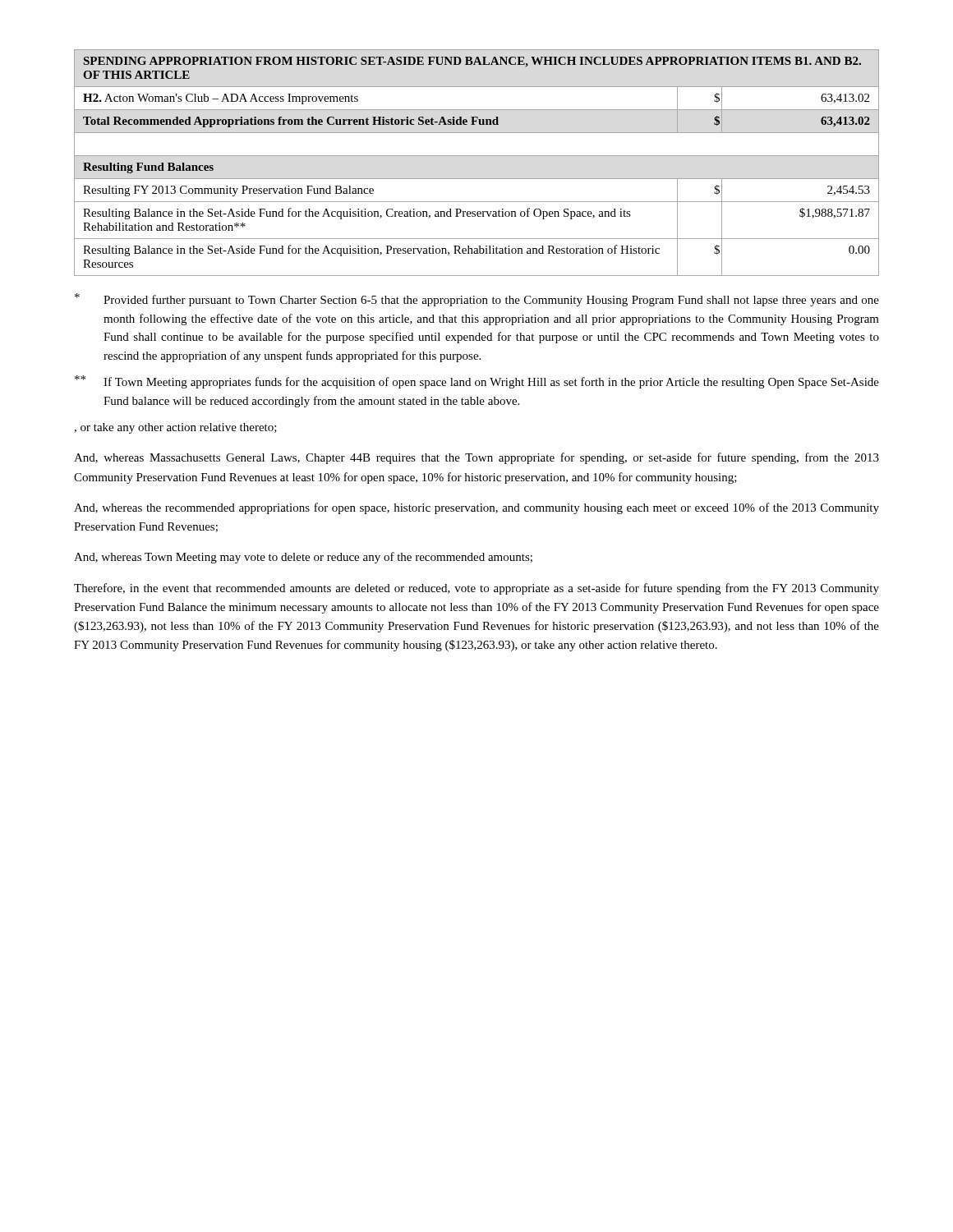Click on the text starting ", or take any"
The image size is (953, 1232).
tap(176, 427)
